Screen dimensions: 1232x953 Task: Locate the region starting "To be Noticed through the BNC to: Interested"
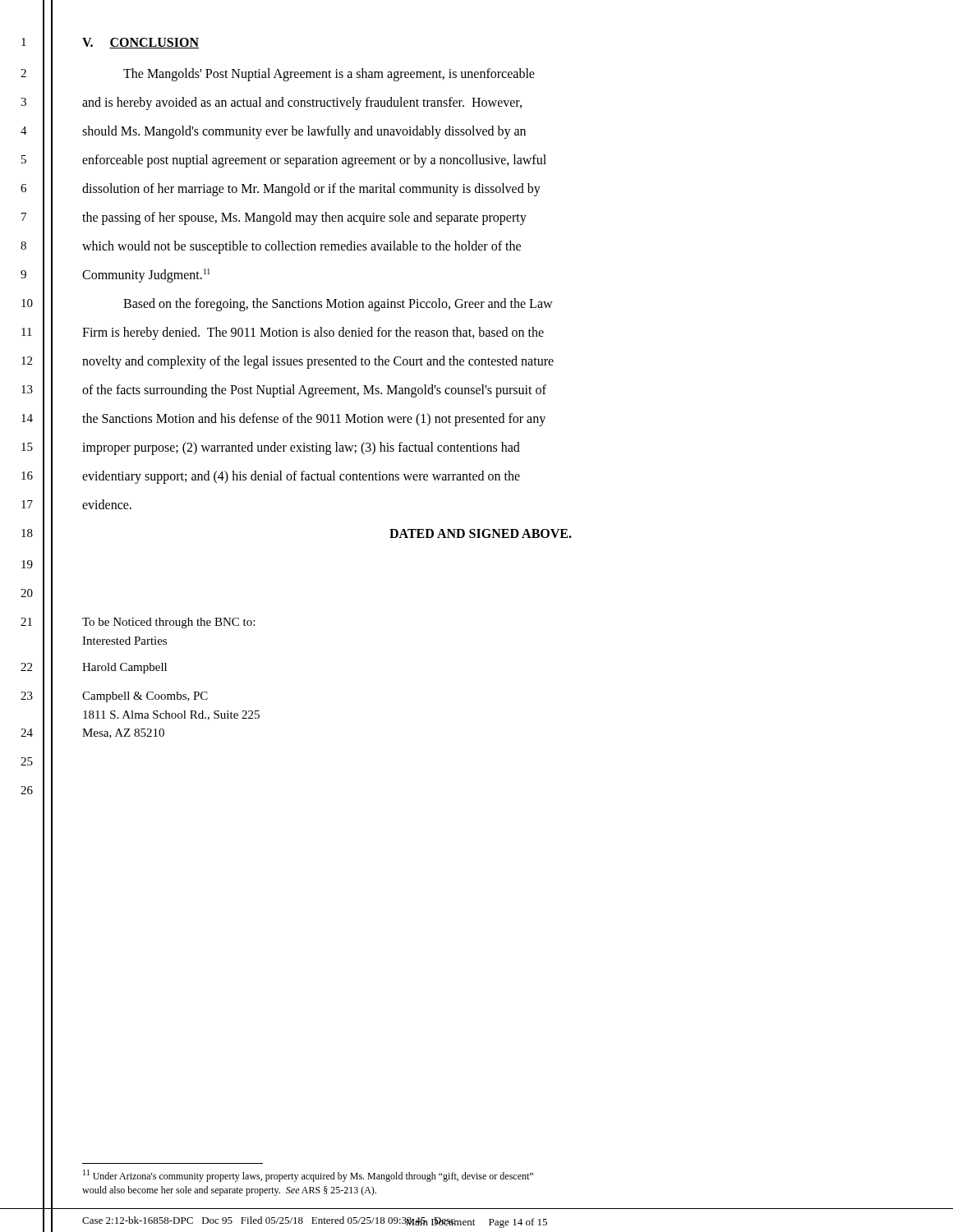point(169,631)
